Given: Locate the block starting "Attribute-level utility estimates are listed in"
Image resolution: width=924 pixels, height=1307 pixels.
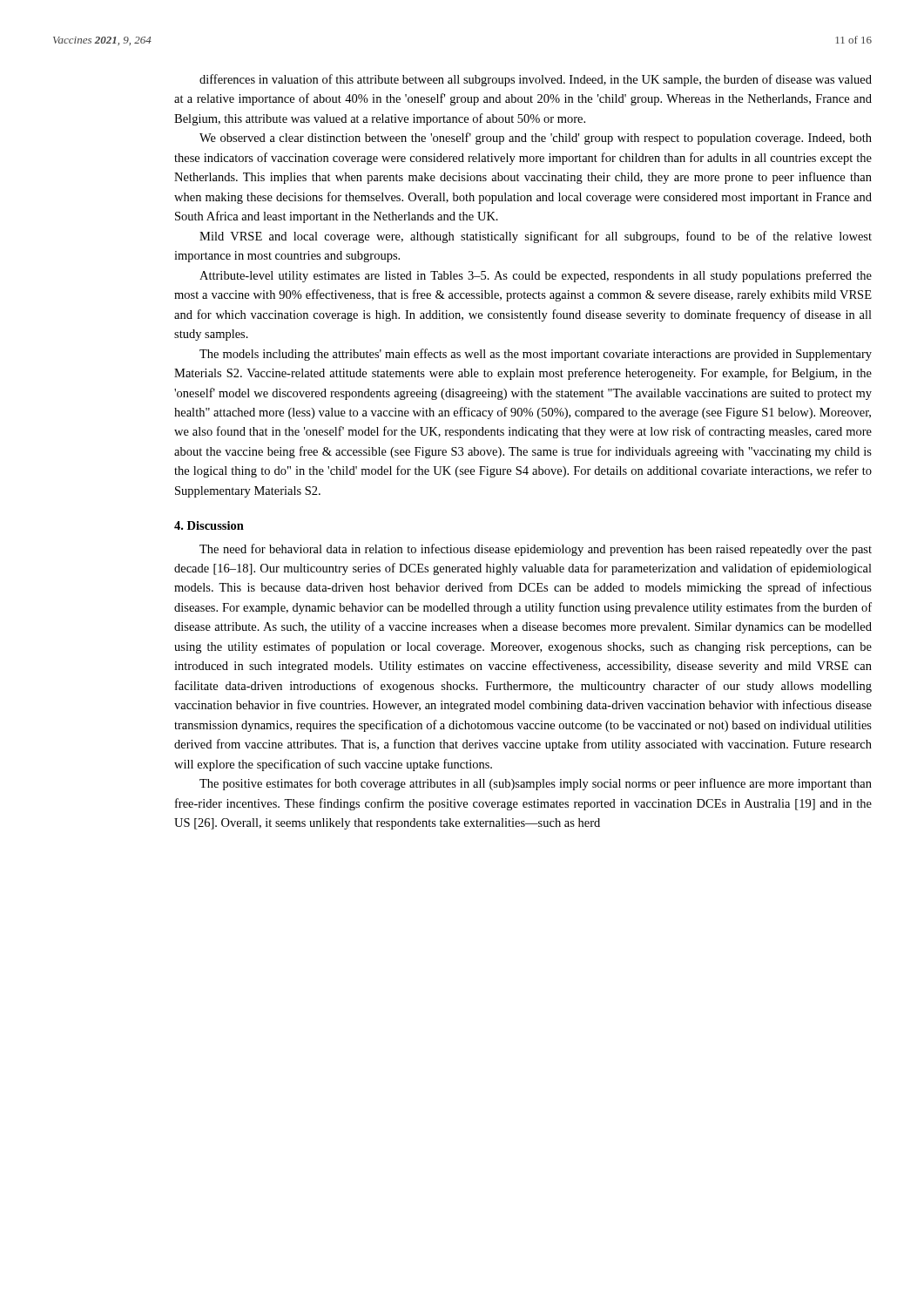Looking at the screenshot, I should [523, 305].
